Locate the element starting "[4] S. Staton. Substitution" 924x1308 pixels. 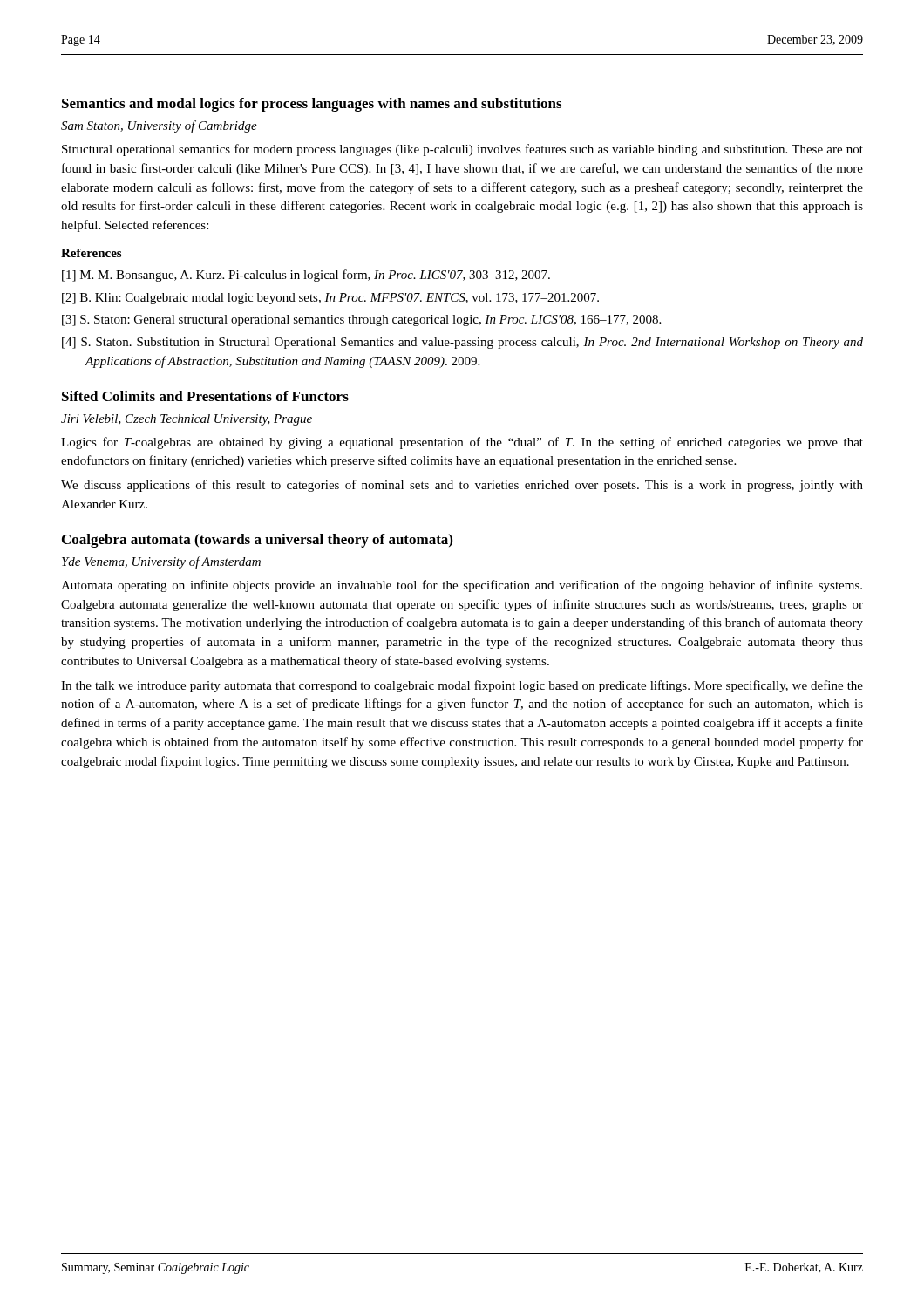[x=462, y=351]
